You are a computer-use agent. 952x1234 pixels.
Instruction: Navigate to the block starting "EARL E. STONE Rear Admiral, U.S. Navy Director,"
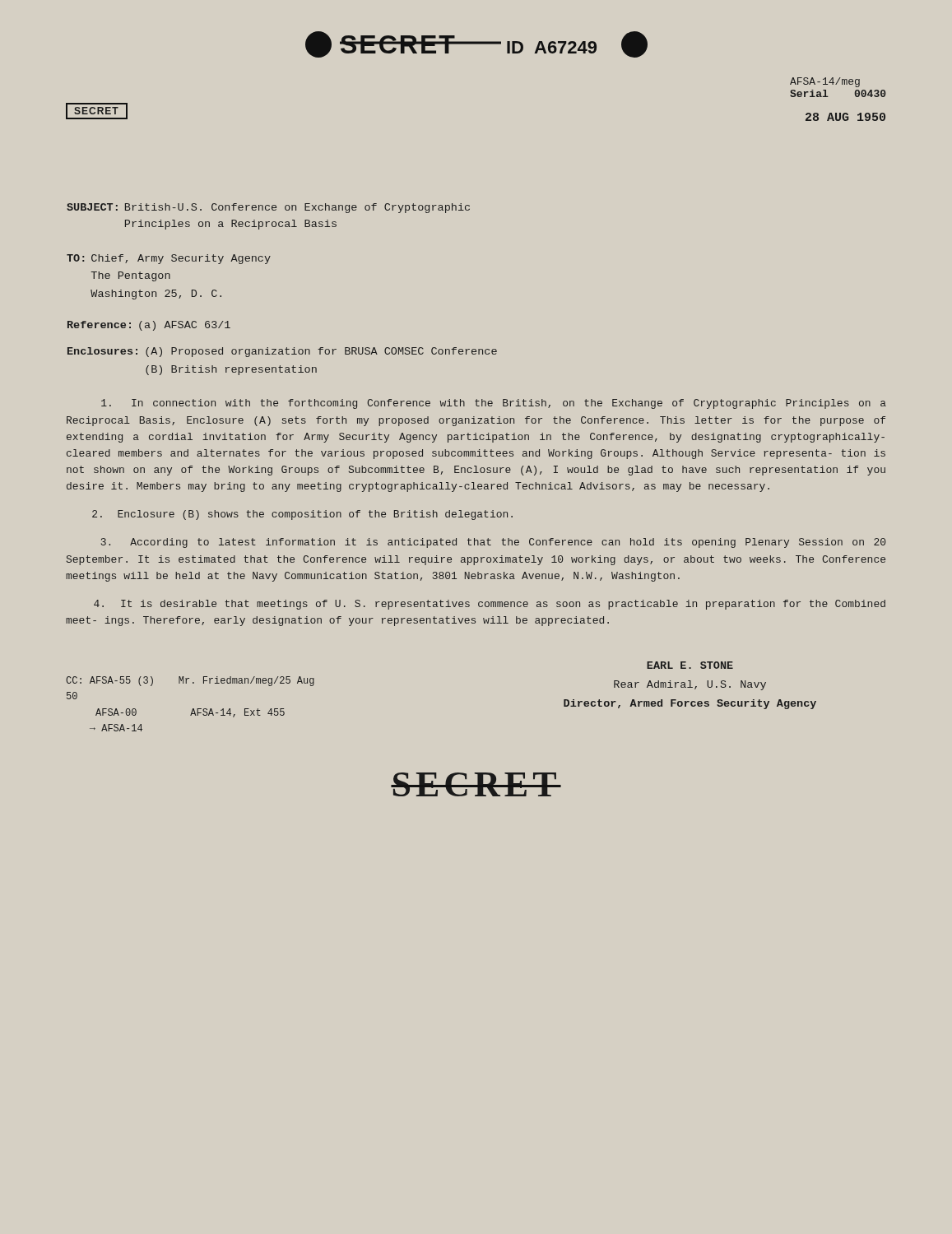690,685
